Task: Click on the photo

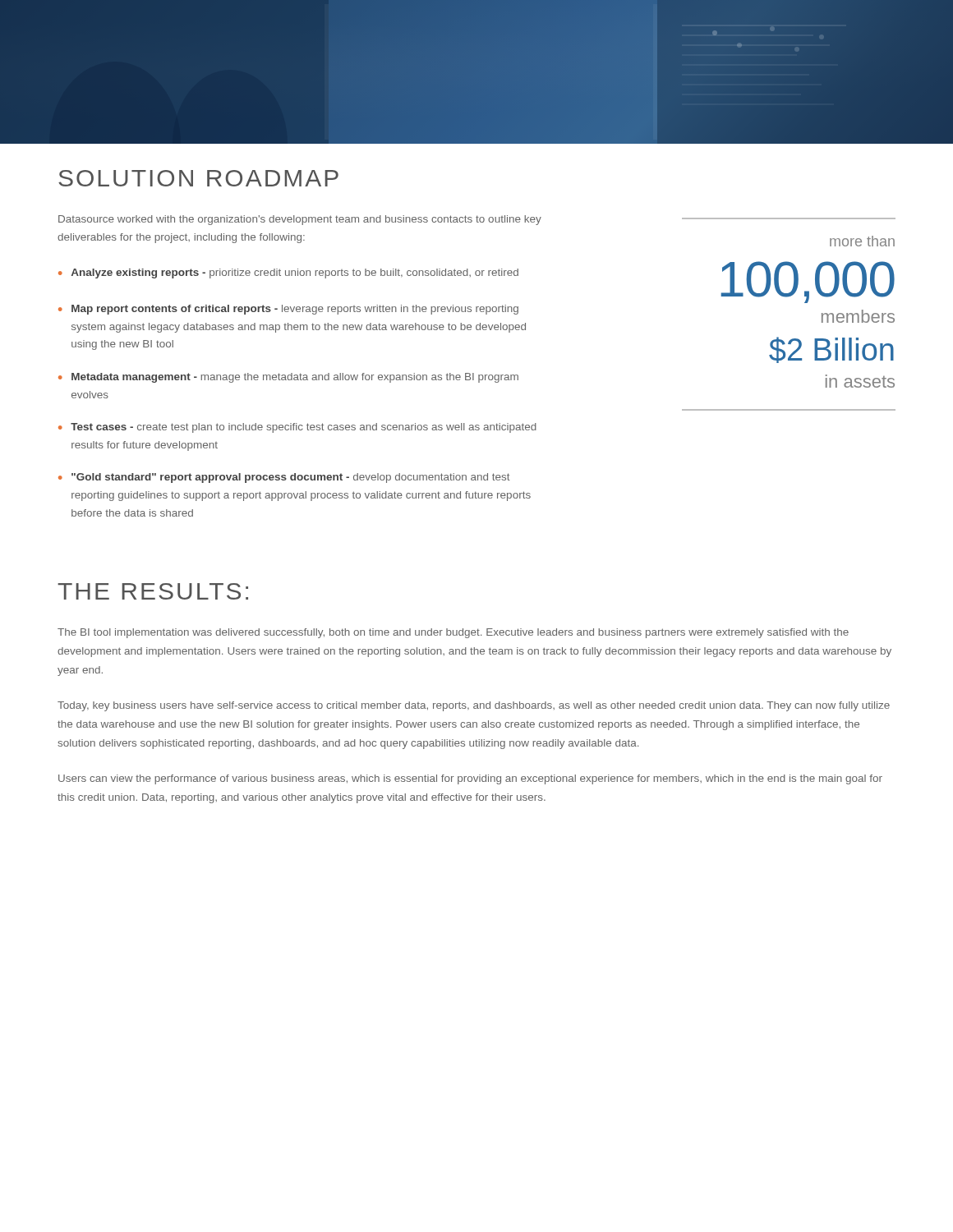Action: click(x=476, y=72)
